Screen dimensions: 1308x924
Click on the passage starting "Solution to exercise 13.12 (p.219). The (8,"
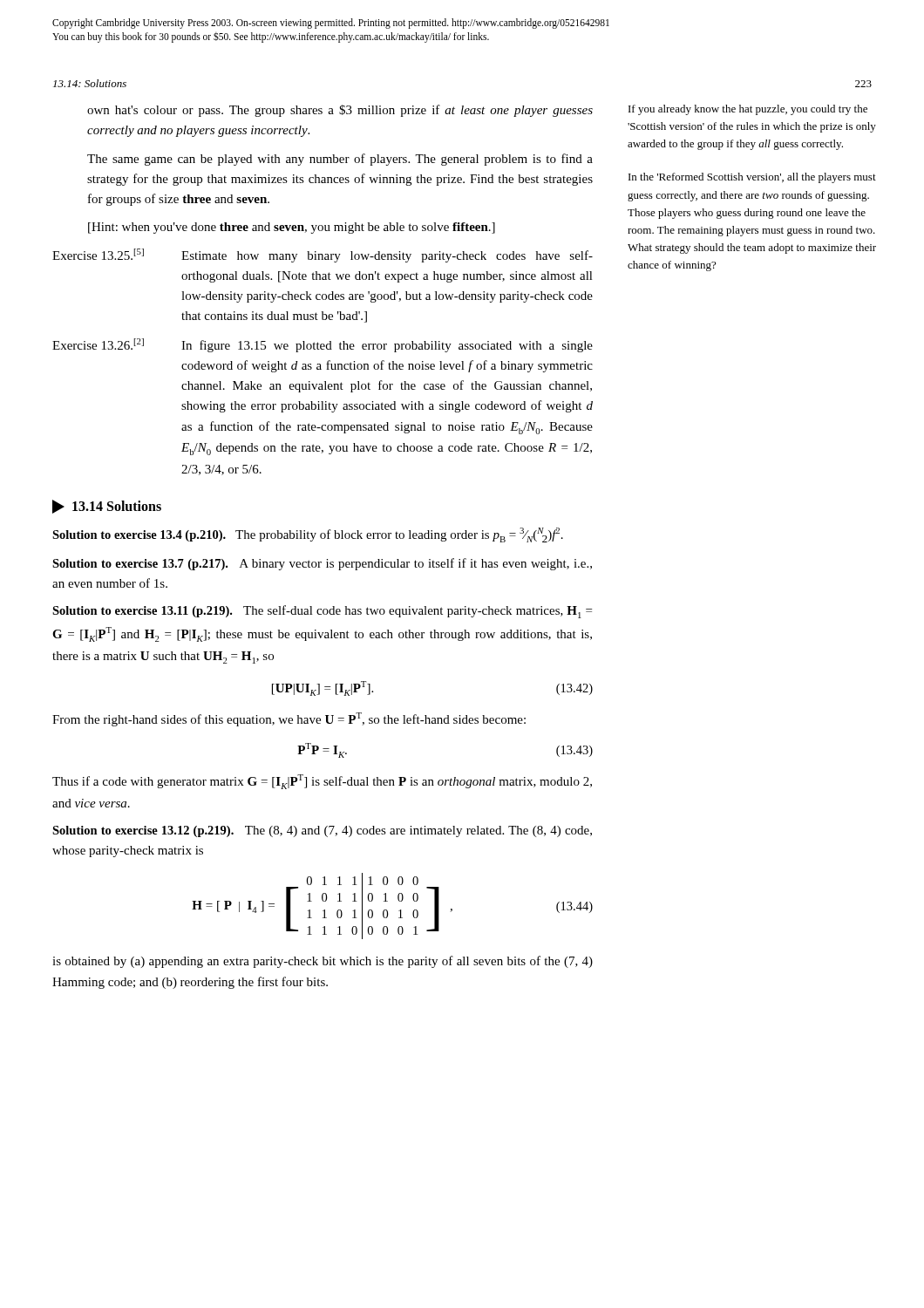pyautogui.click(x=323, y=840)
